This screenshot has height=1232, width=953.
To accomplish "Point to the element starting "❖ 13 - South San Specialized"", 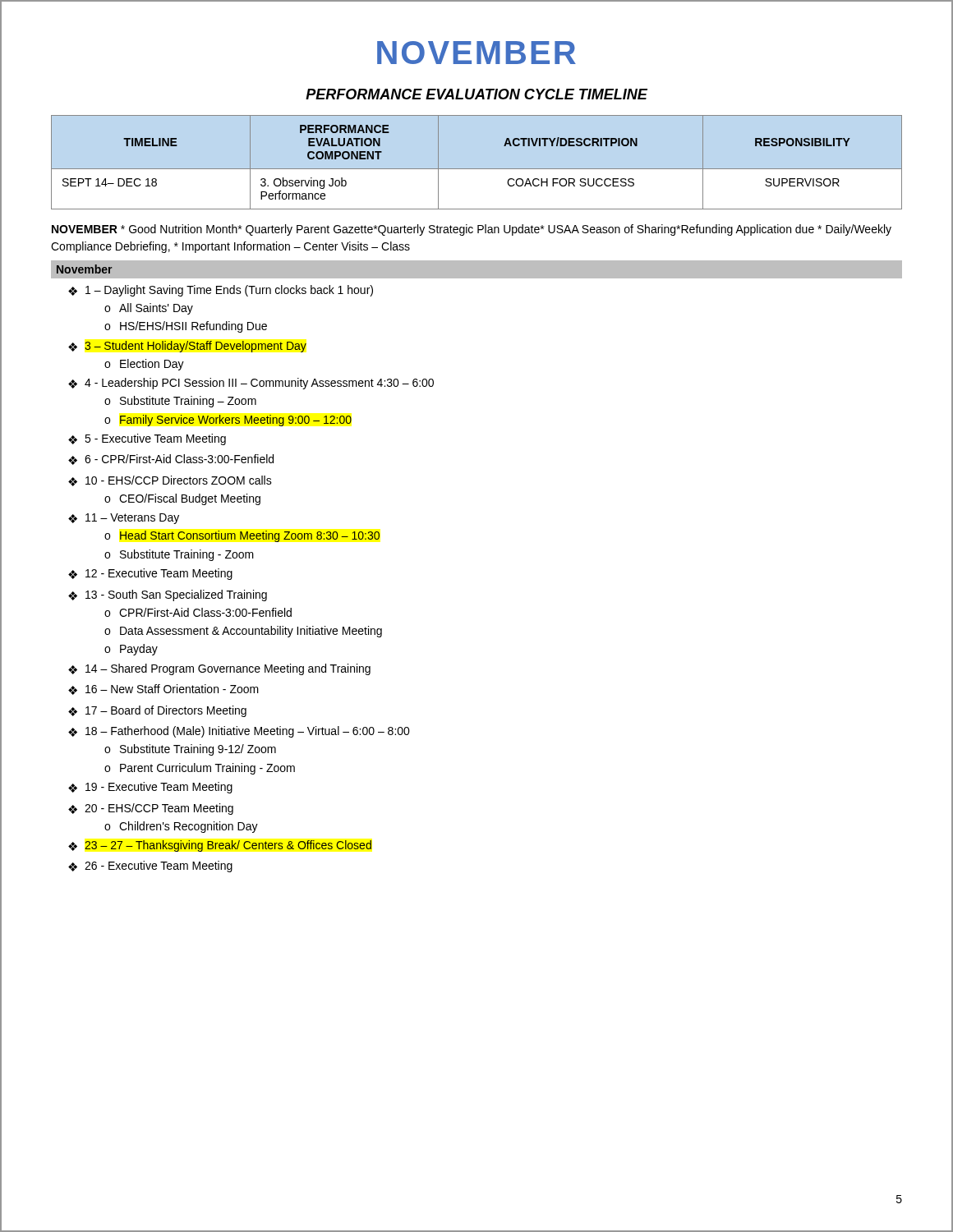I will pyautogui.click(x=168, y=595).
